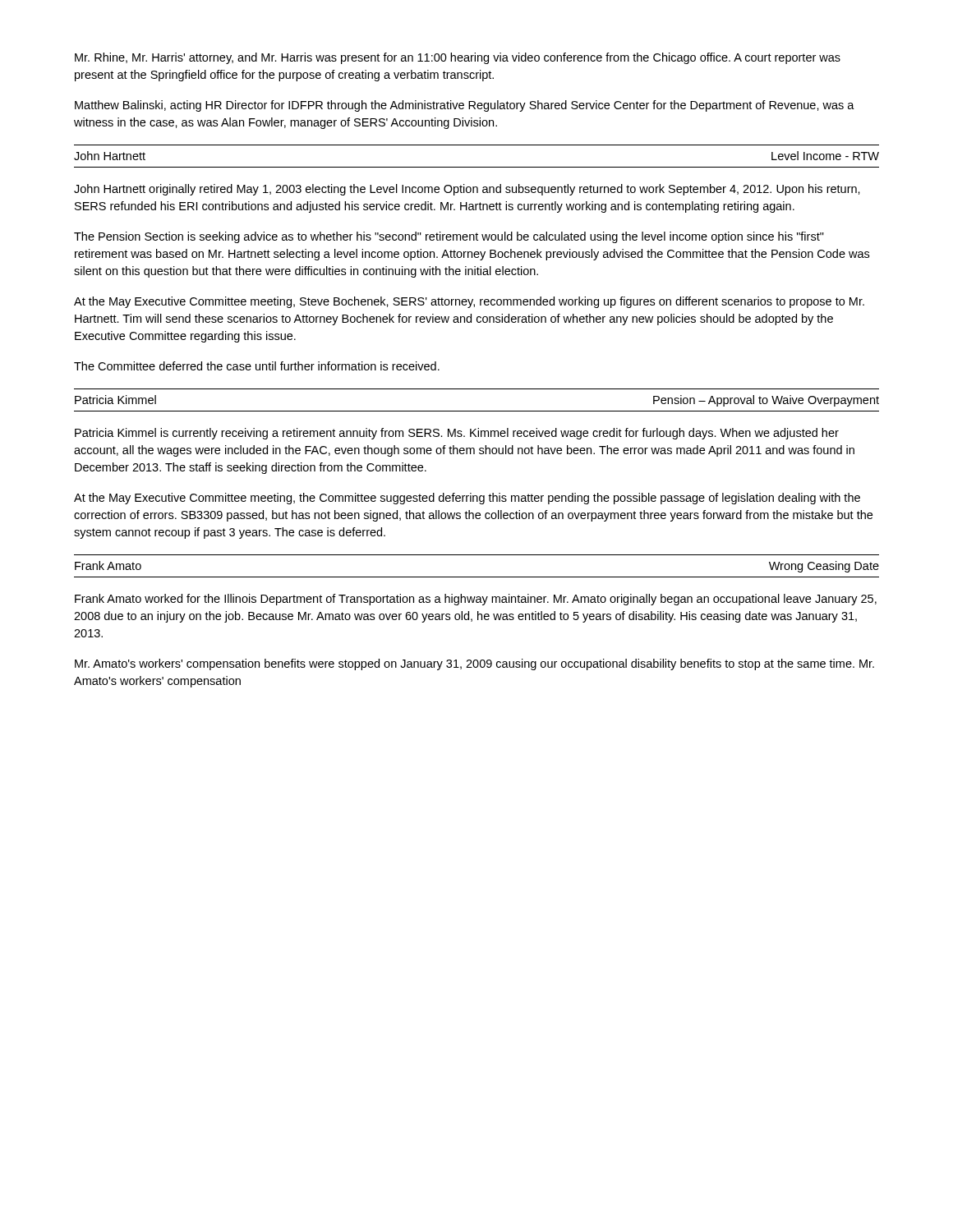The width and height of the screenshot is (953, 1232).
Task: Click on the block starting "Matthew Balinski, acting HR"
Action: point(476,114)
